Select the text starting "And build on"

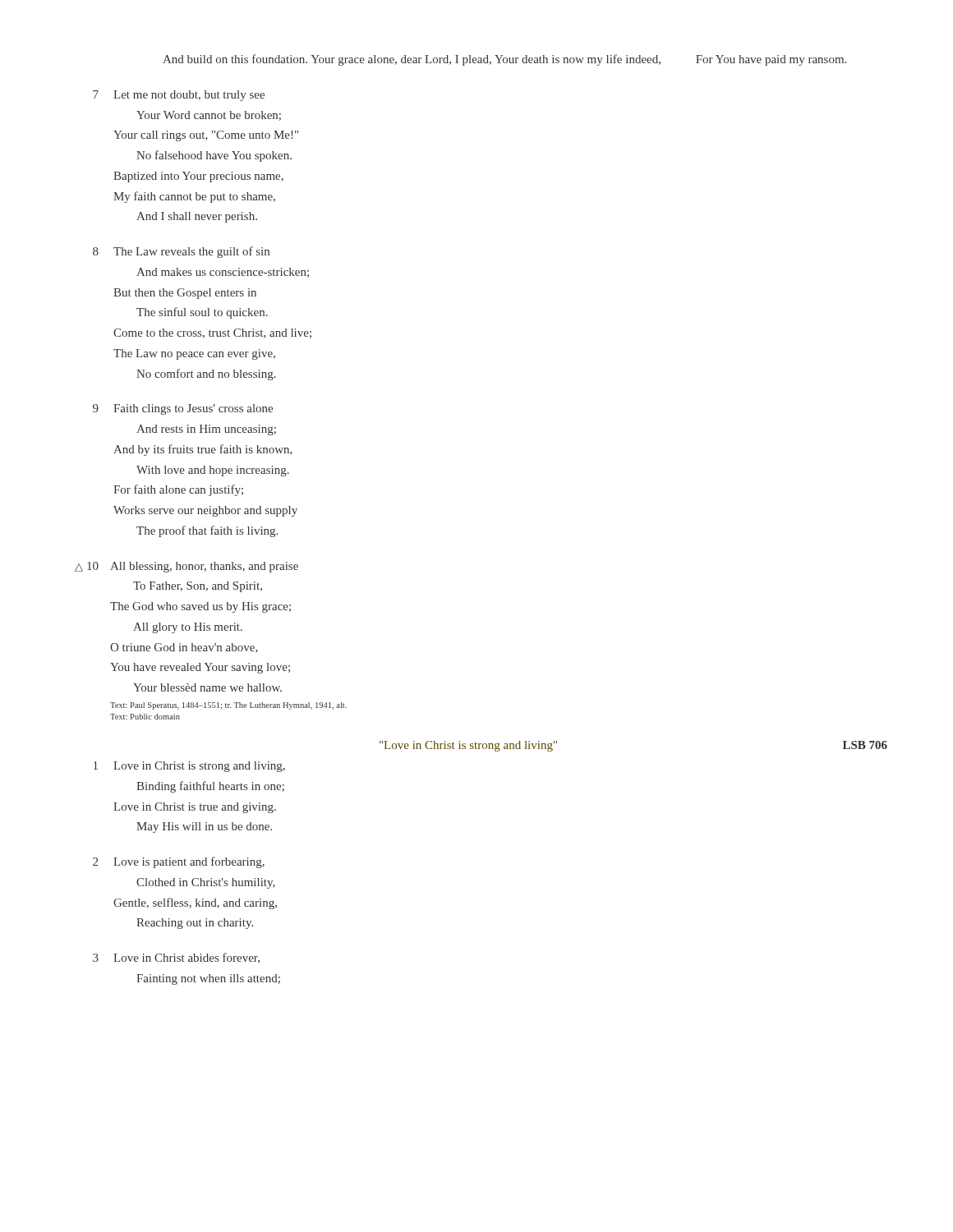click(x=489, y=59)
